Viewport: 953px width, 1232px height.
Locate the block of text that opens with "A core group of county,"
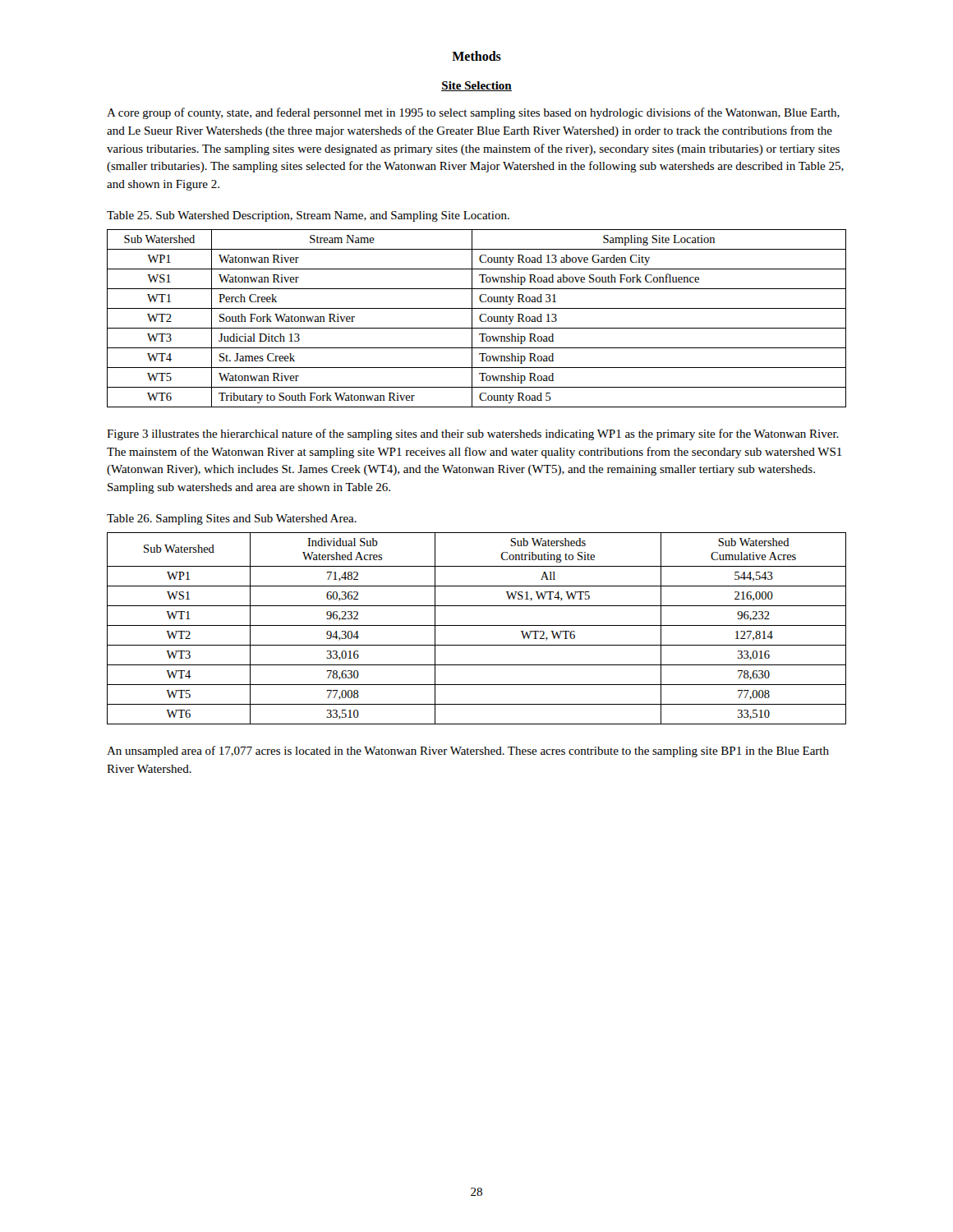click(475, 148)
